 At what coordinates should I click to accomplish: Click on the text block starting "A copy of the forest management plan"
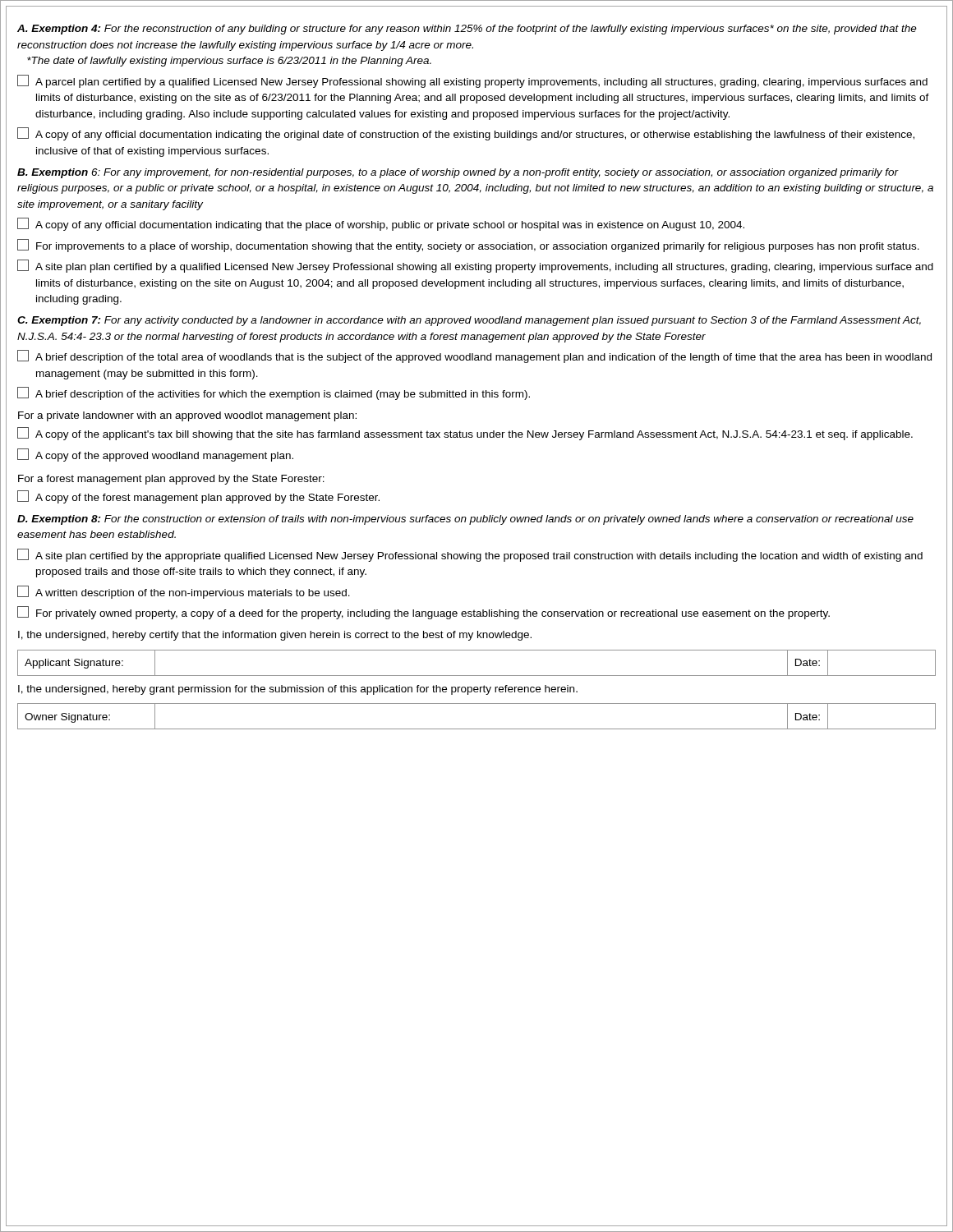[198, 497]
